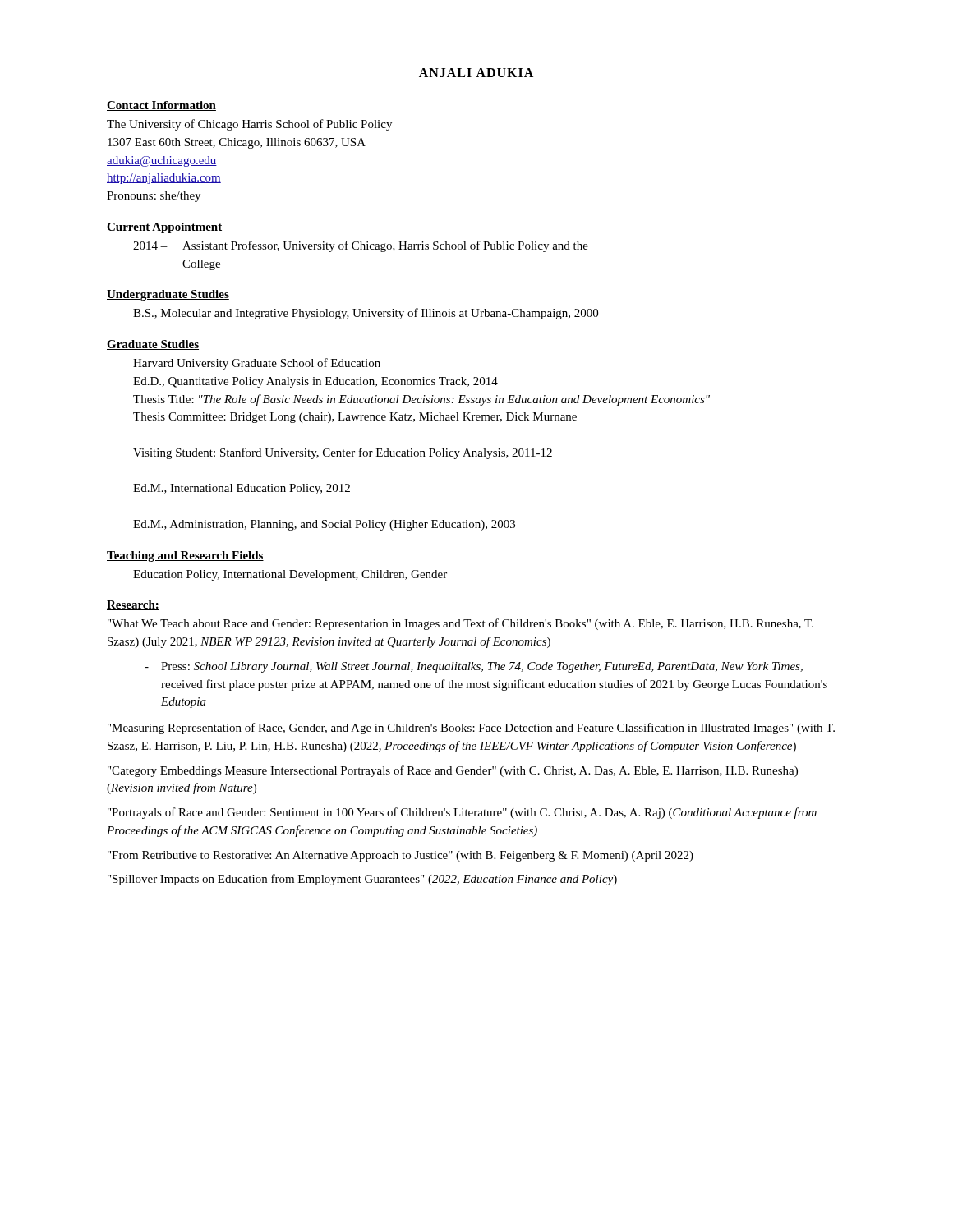Point to the element starting ""Spillover Impacts on"
953x1232 pixels.
pos(362,879)
